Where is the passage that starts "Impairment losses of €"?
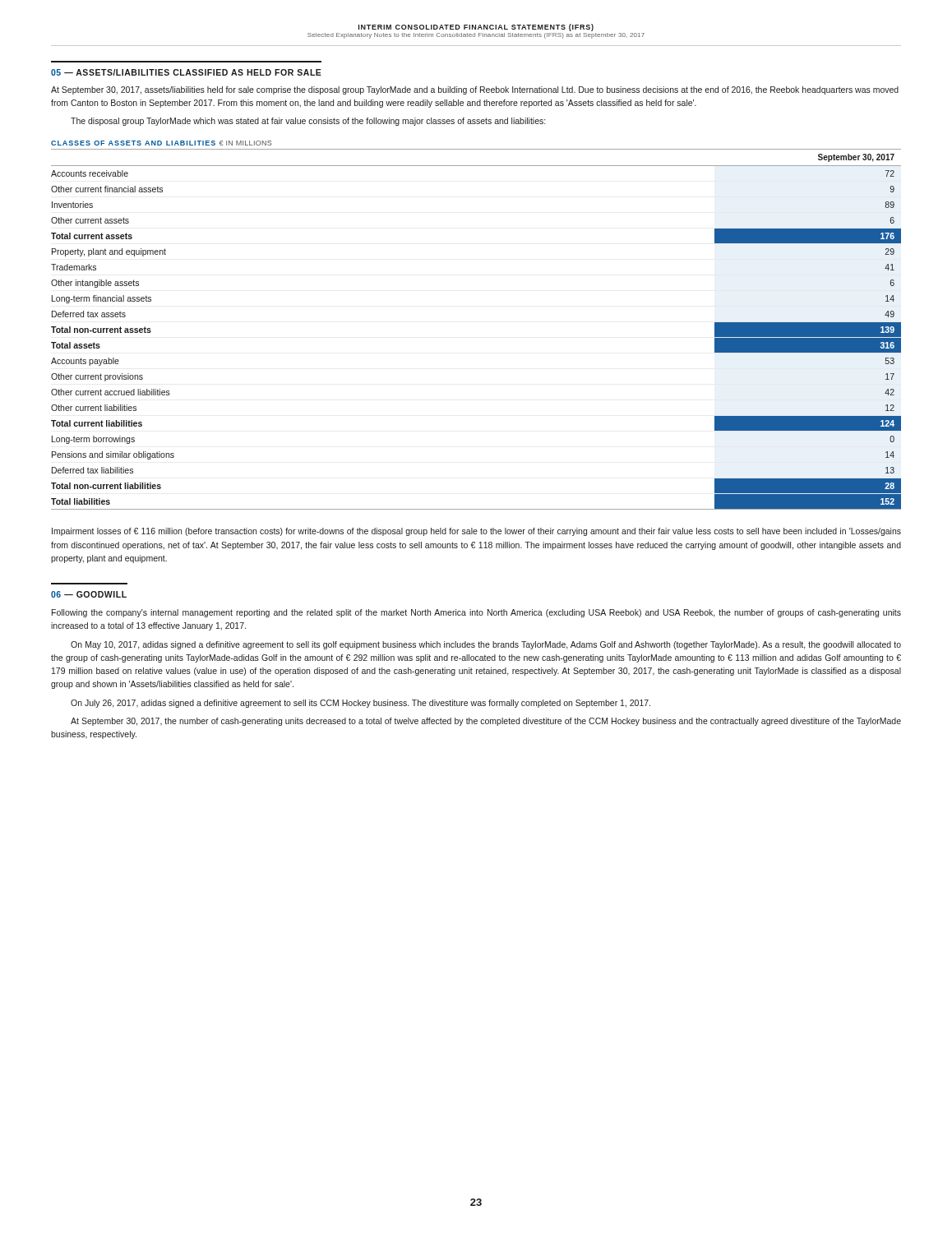The width and height of the screenshot is (952, 1233). [x=476, y=545]
